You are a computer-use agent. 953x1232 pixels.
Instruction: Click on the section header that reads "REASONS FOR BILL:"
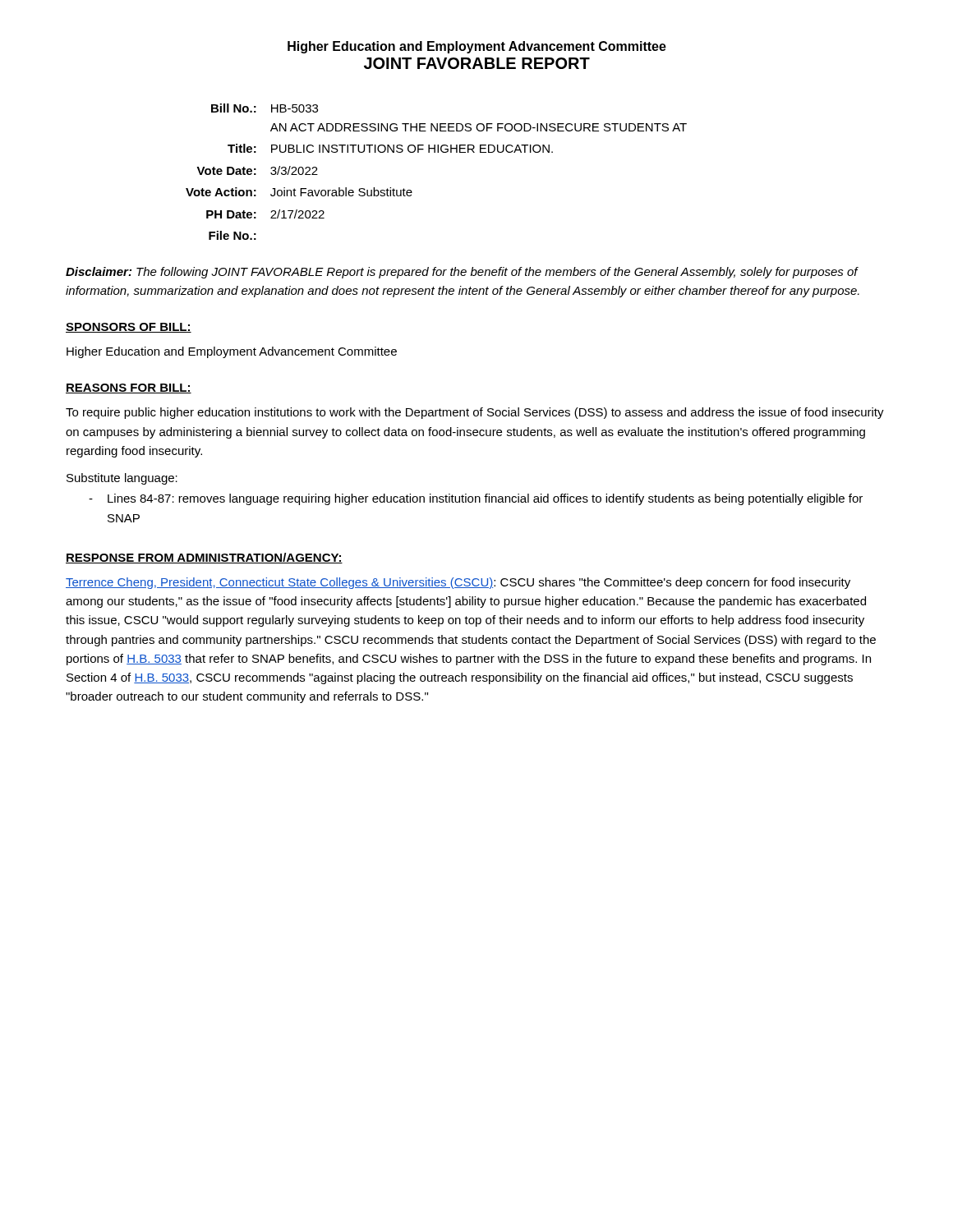128,387
